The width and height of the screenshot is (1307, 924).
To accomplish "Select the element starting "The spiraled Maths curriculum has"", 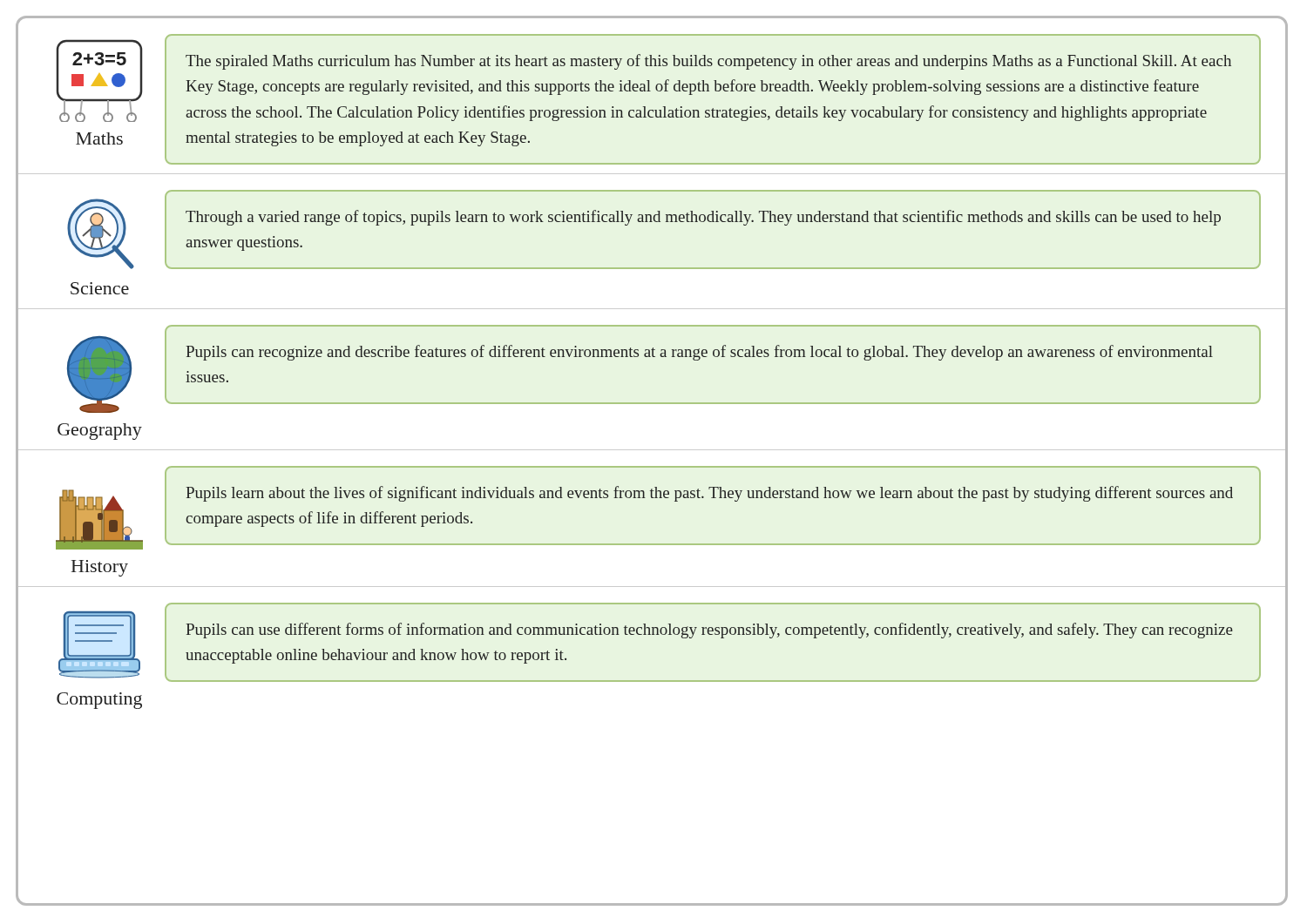I will pyautogui.click(x=709, y=99).
